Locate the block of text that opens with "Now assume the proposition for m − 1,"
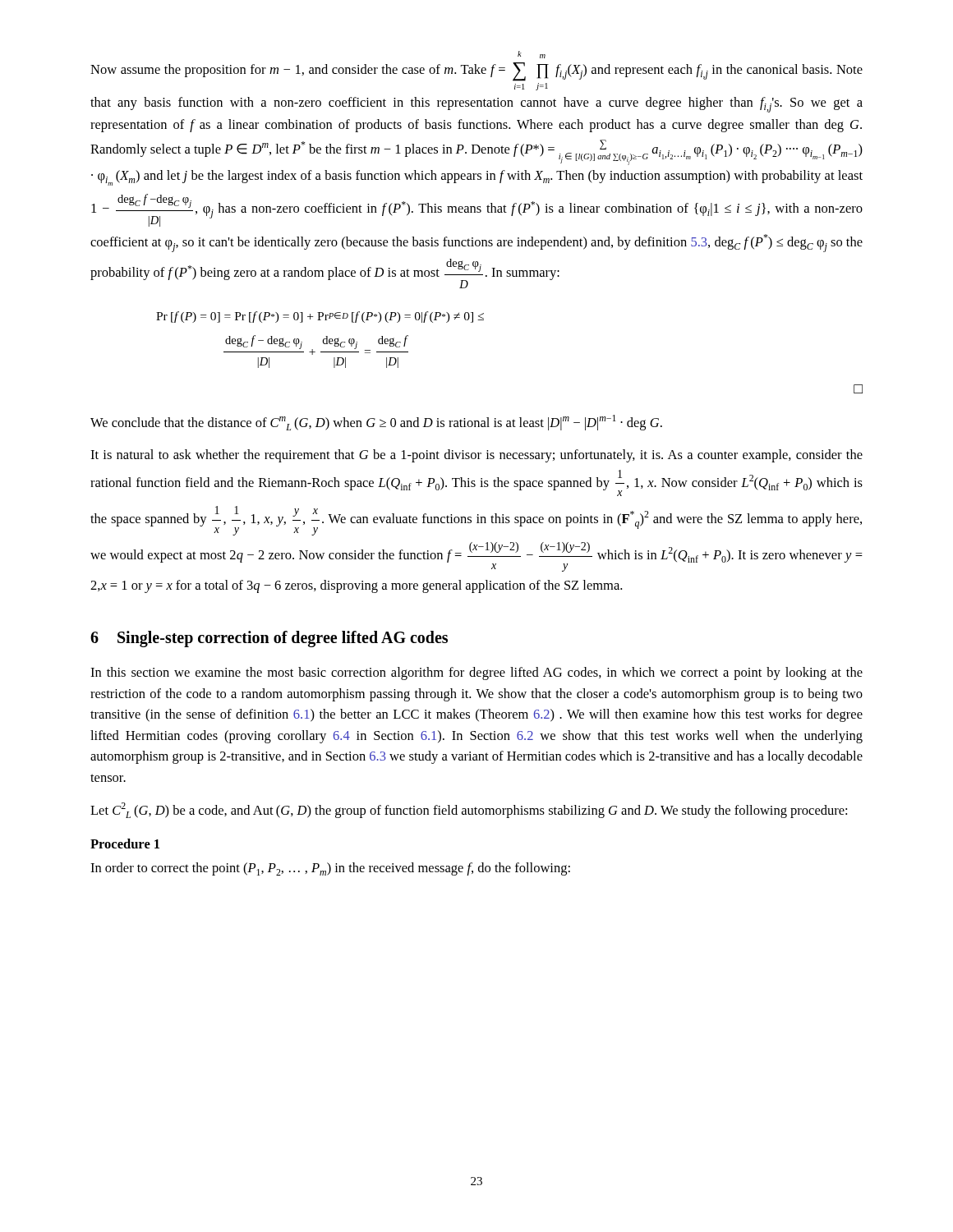 [x=476, y=171]
